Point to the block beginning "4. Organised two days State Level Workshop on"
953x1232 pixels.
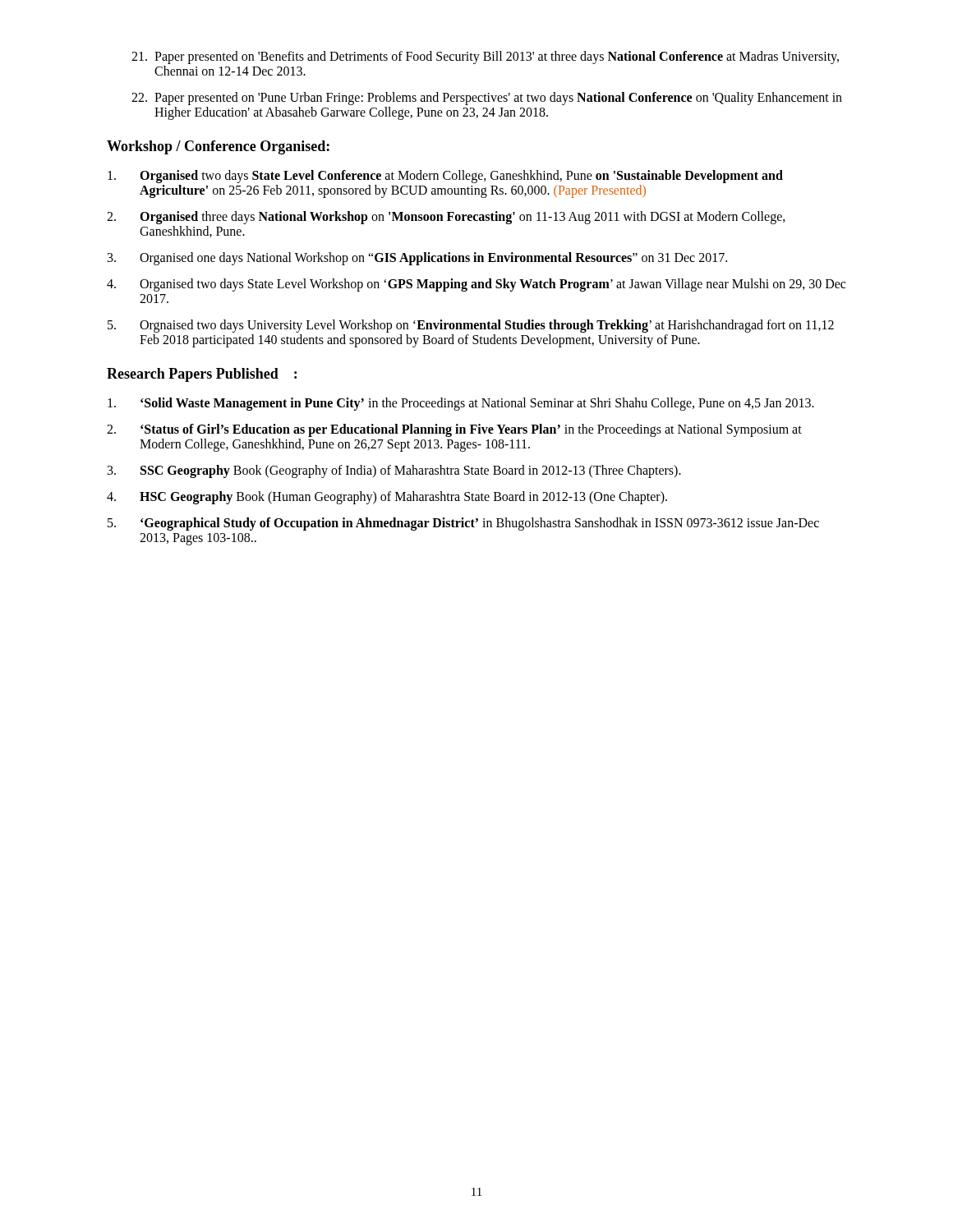476,292
